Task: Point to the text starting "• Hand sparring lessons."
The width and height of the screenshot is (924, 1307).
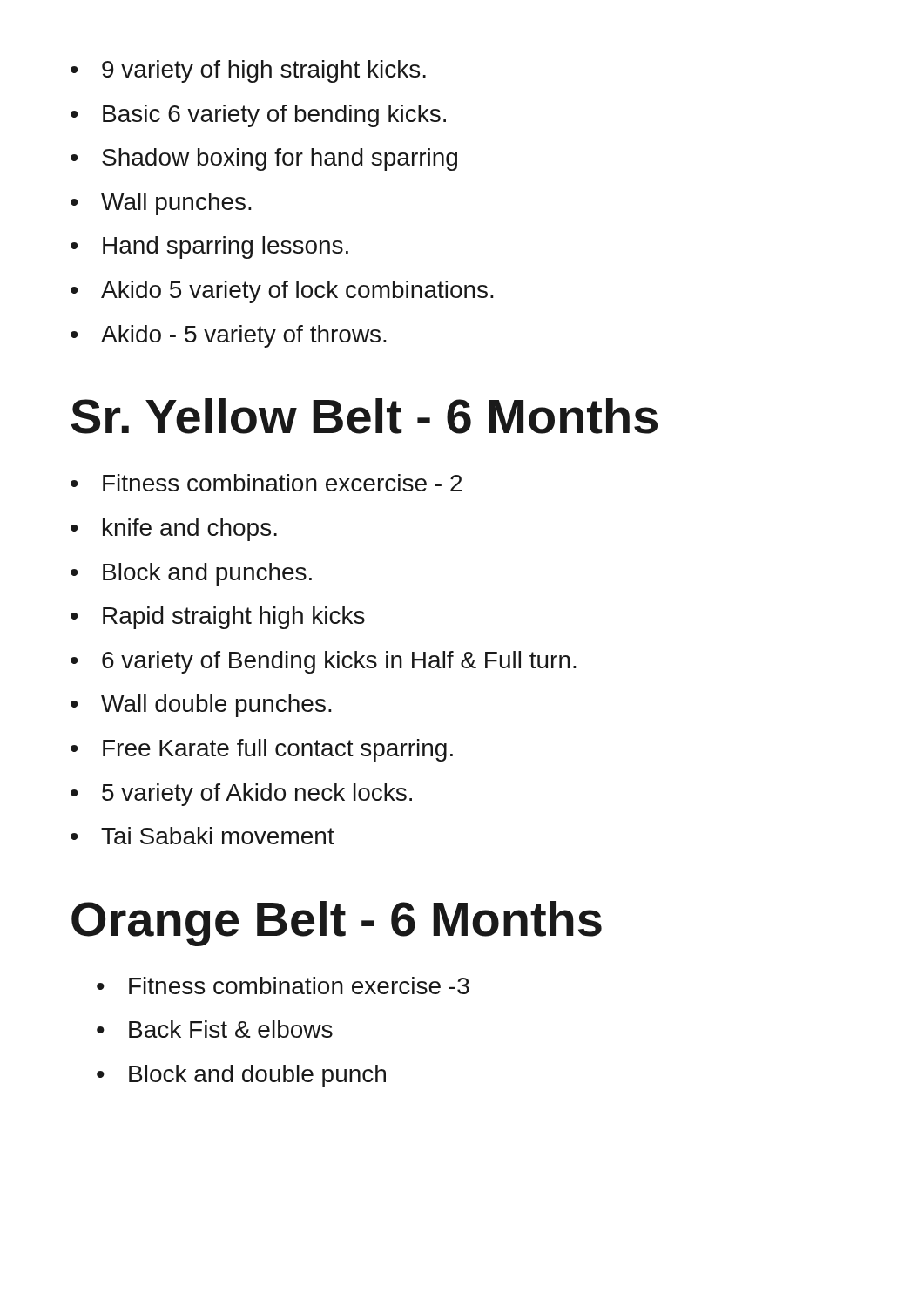Action: (209, 247)
